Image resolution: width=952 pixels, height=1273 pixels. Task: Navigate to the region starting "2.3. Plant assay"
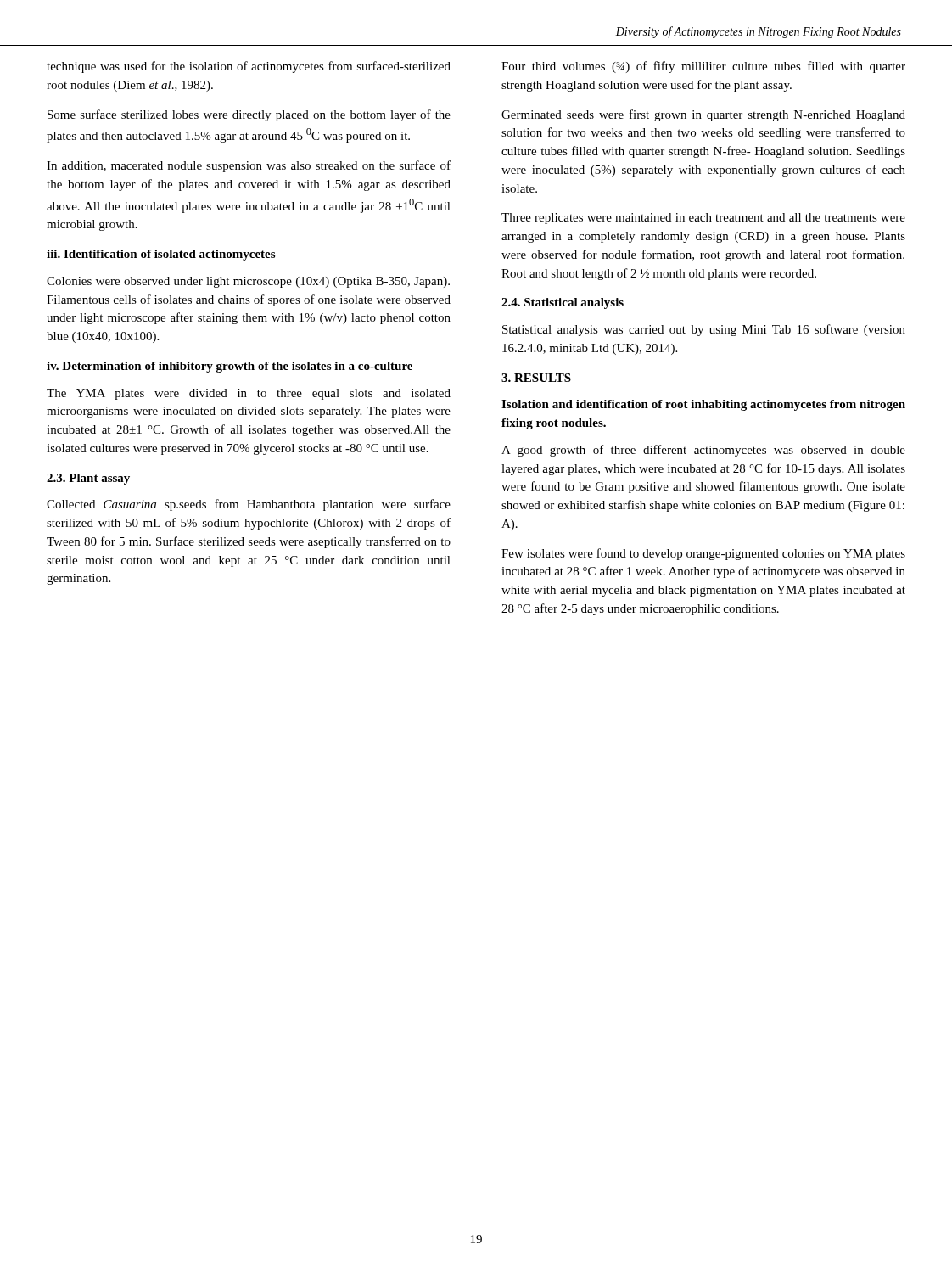tap(88, 477)
